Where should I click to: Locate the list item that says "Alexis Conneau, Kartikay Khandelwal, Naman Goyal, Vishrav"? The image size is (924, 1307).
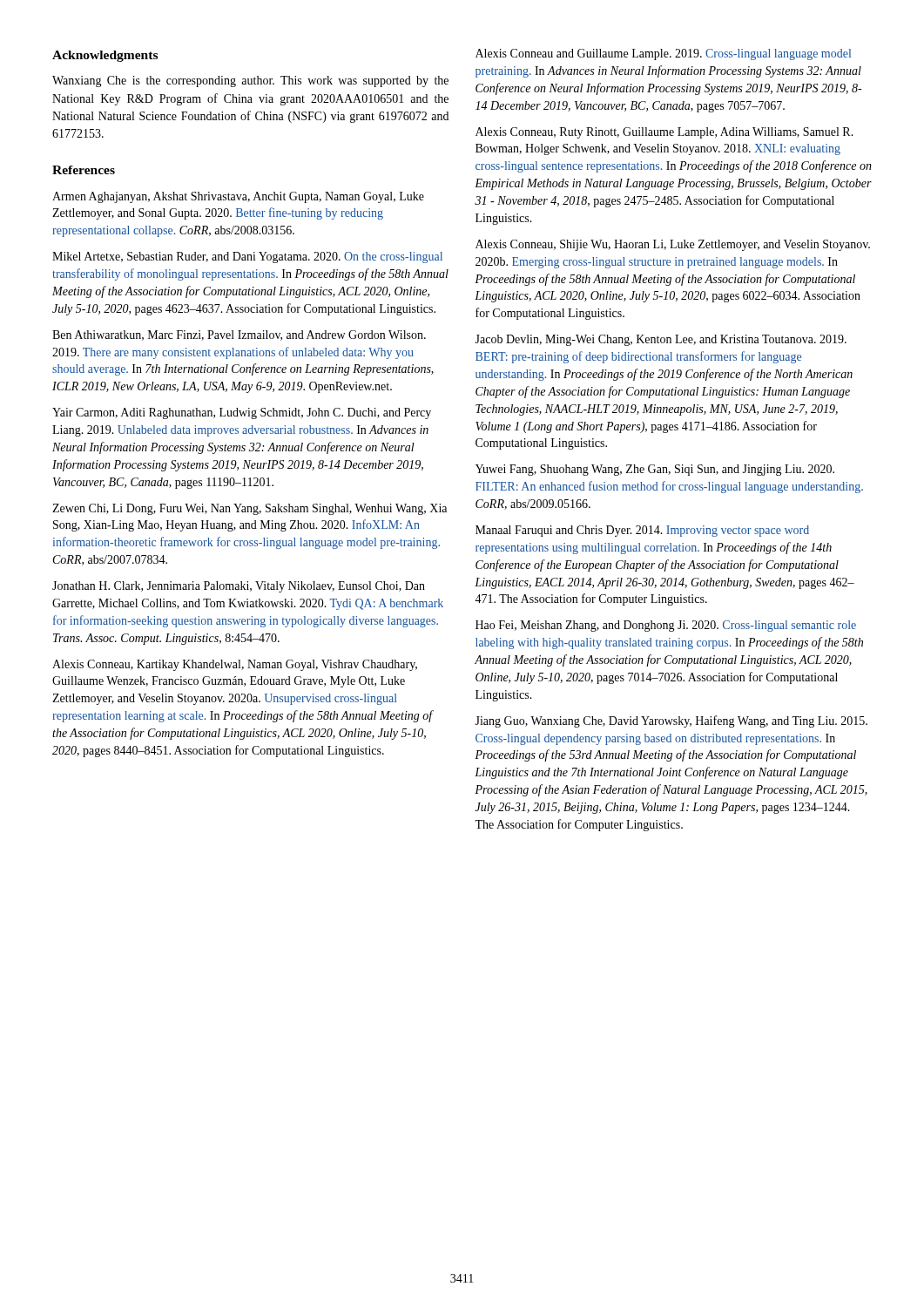pyautogui.click(x=242, y=707)
